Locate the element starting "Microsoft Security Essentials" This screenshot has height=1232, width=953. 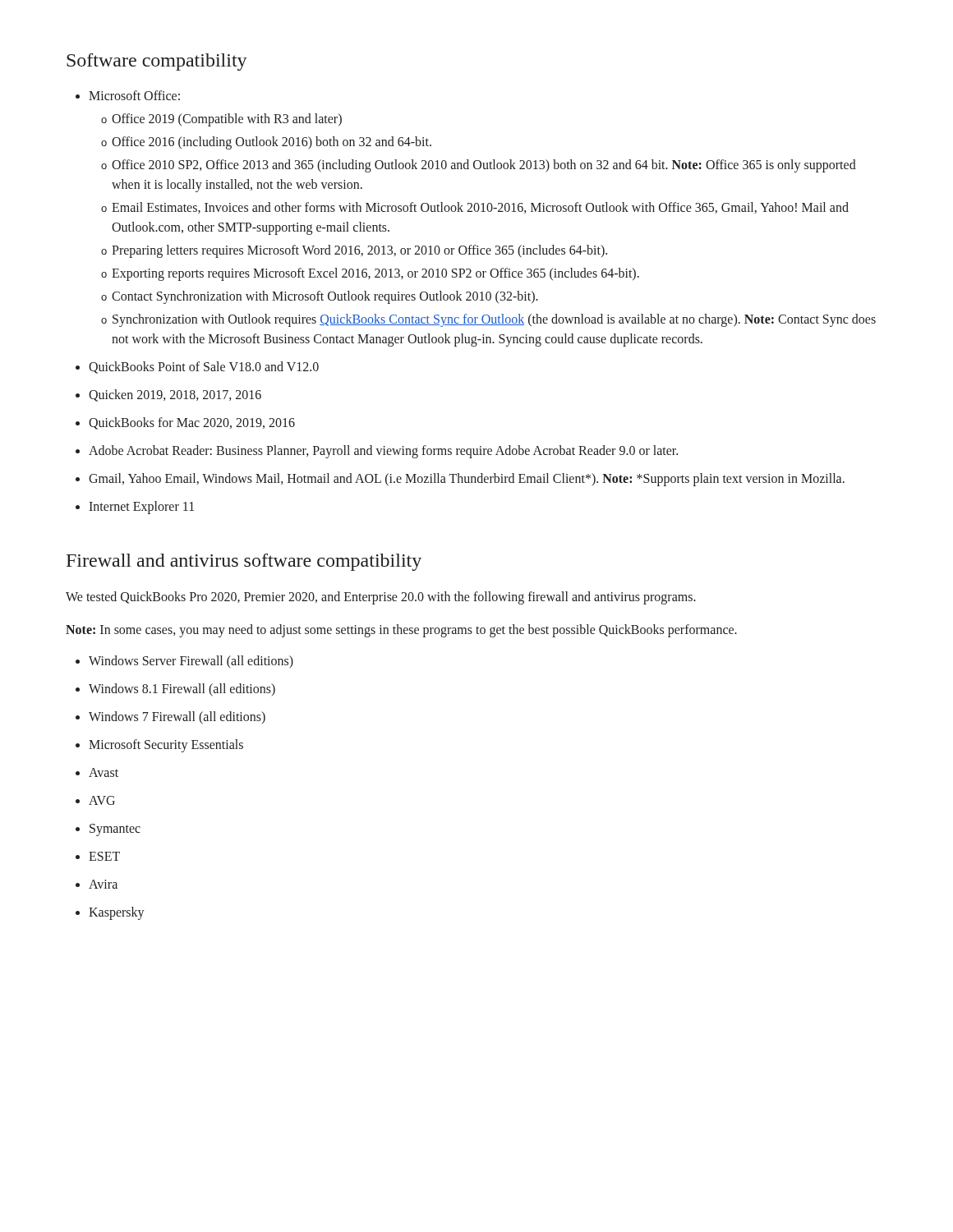coord(159,746)
